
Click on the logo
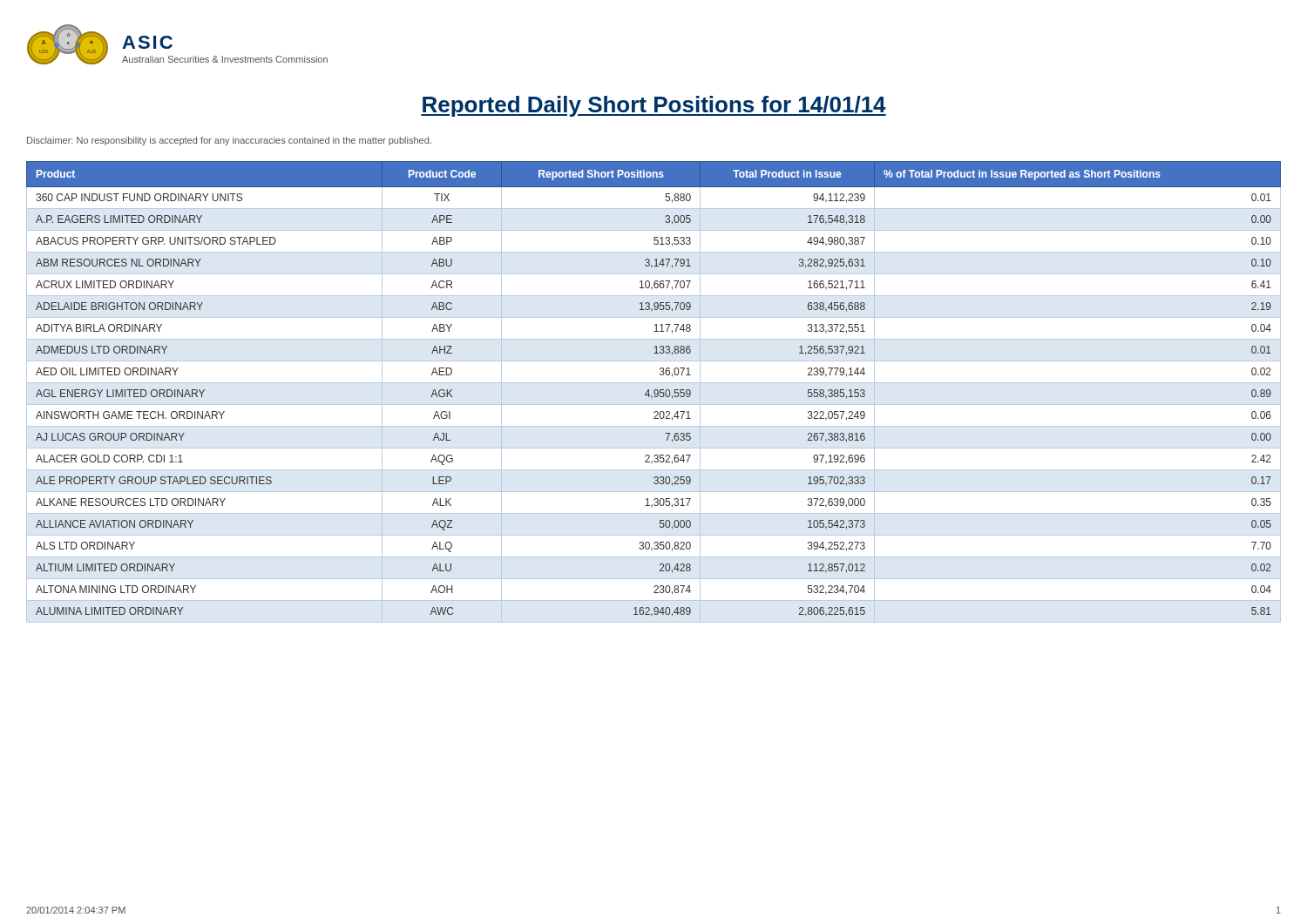[x=177, y=48]
